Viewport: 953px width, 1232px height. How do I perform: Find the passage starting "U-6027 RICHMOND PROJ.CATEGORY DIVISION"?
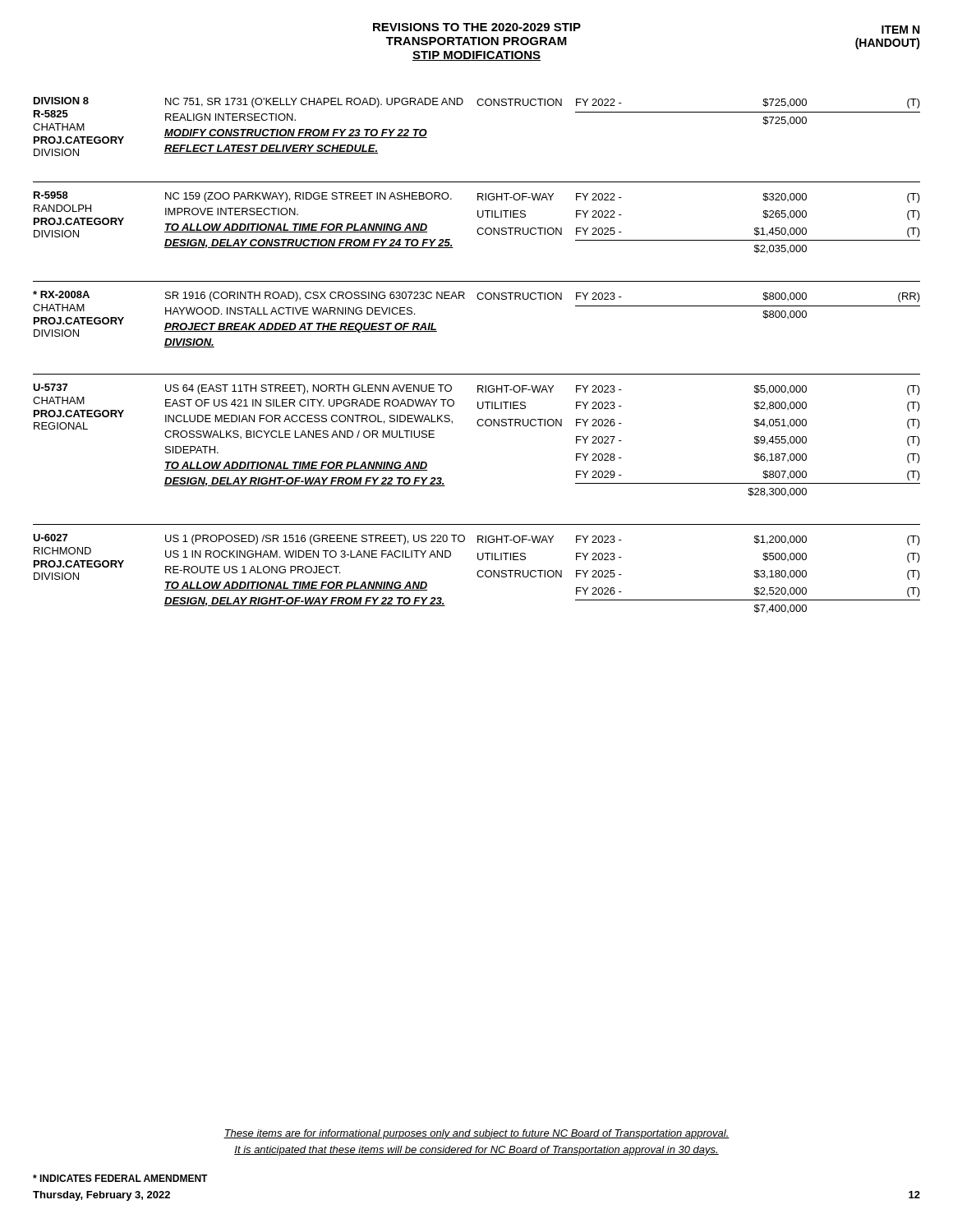pos(99,557)
